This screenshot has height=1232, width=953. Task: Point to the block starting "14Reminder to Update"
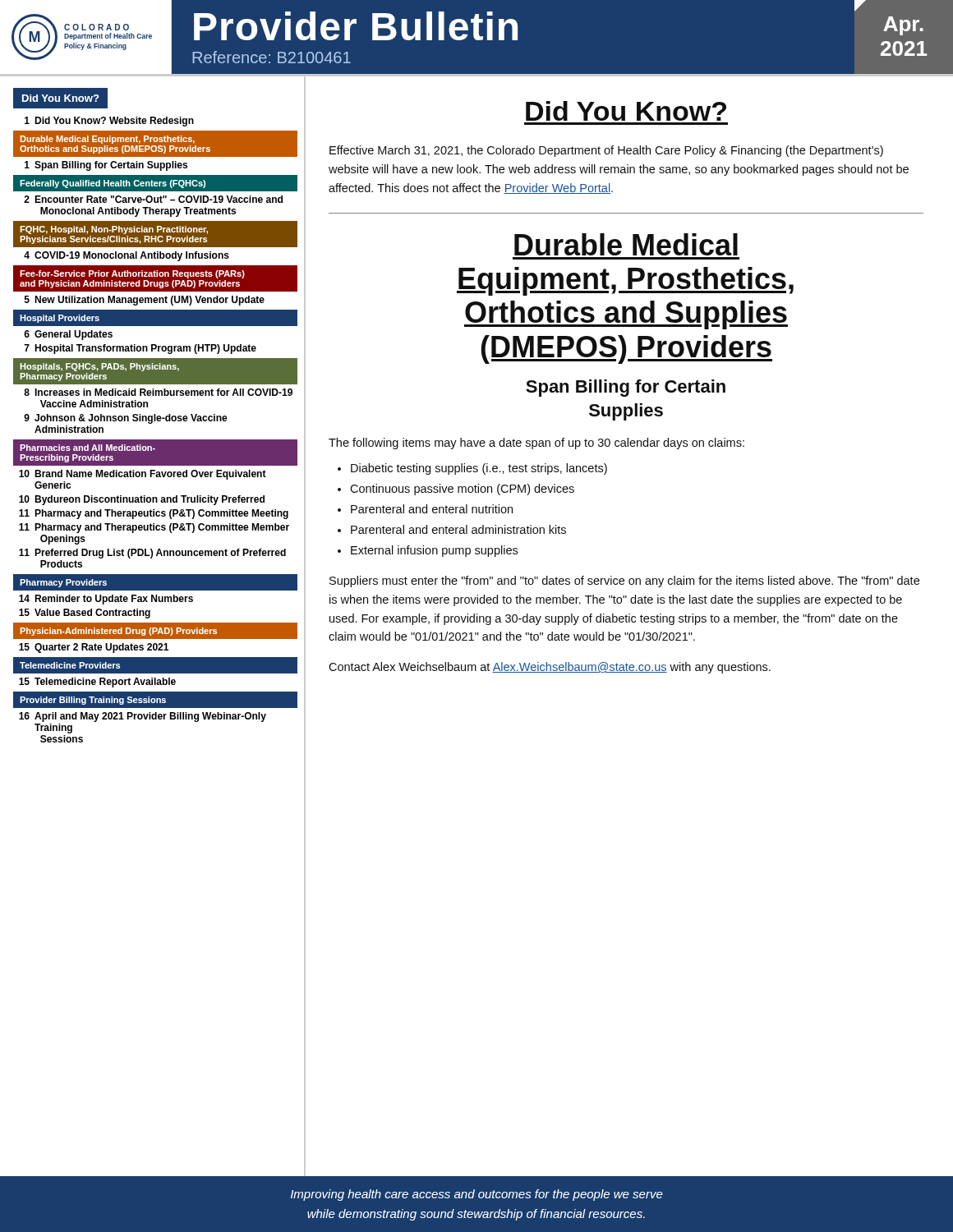pyautogui.click(x=103, y=599)
